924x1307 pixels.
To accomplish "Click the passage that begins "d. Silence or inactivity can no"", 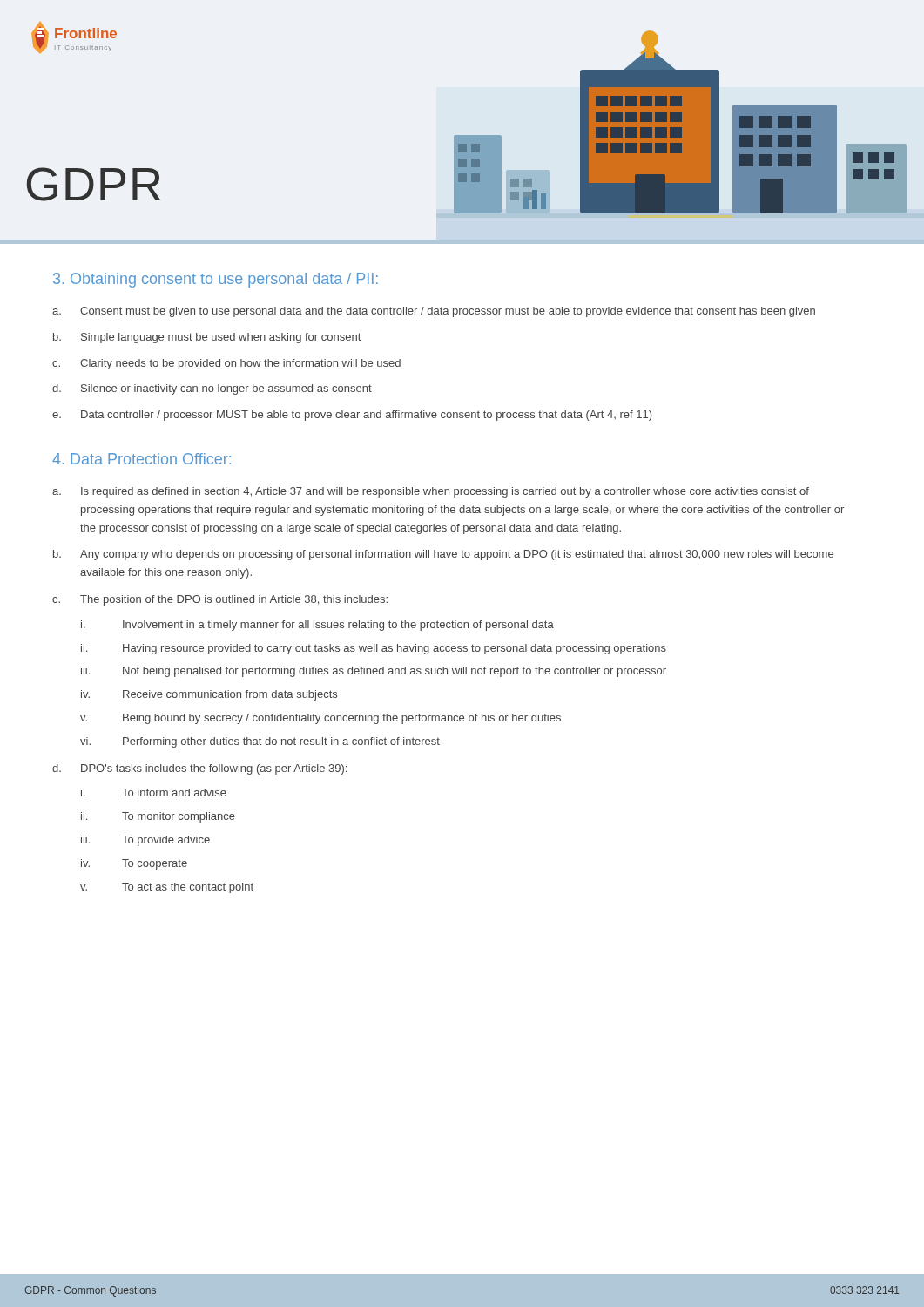I will click(212, 389).
